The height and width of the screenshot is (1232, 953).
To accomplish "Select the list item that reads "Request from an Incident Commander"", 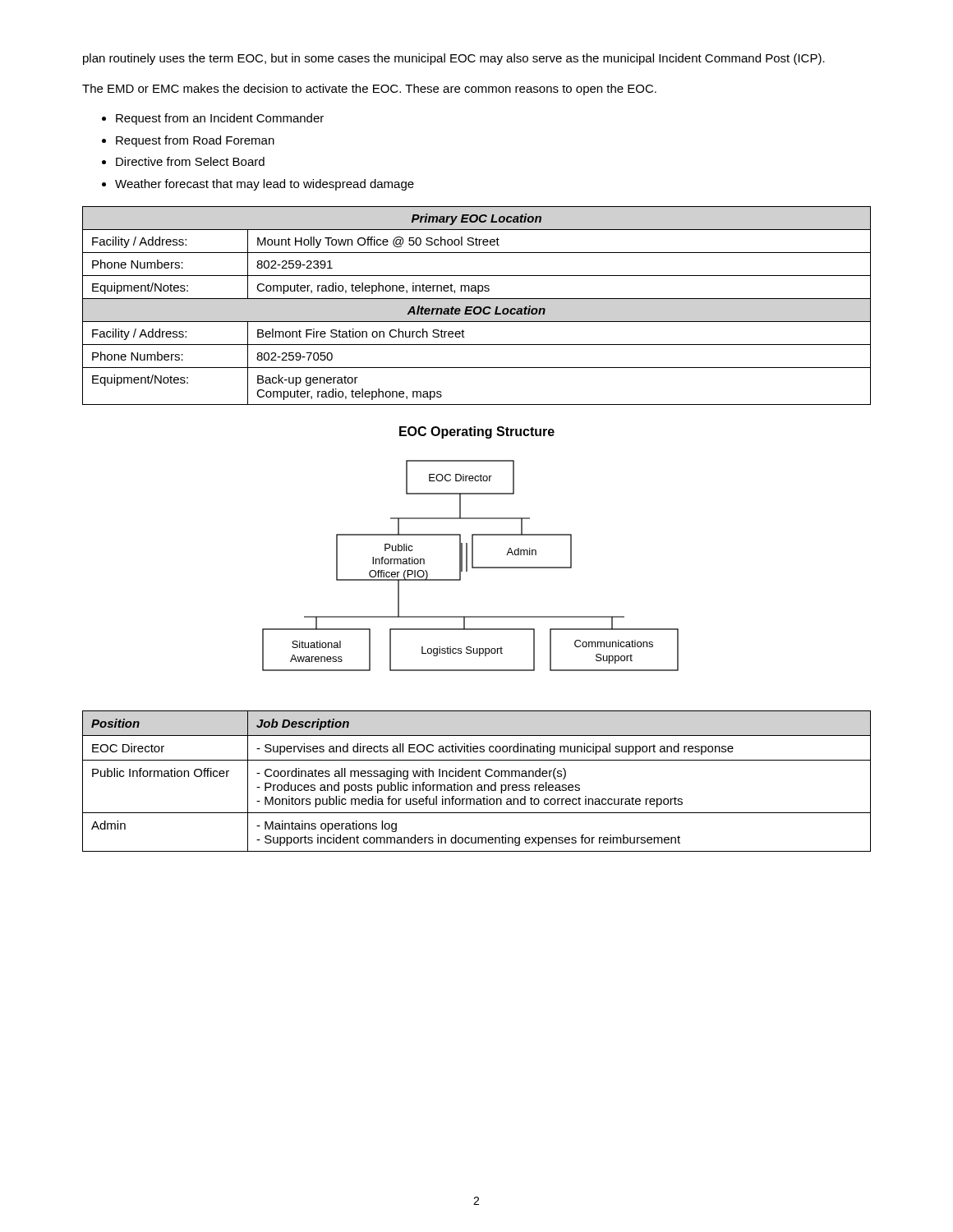I will point(219,118).
